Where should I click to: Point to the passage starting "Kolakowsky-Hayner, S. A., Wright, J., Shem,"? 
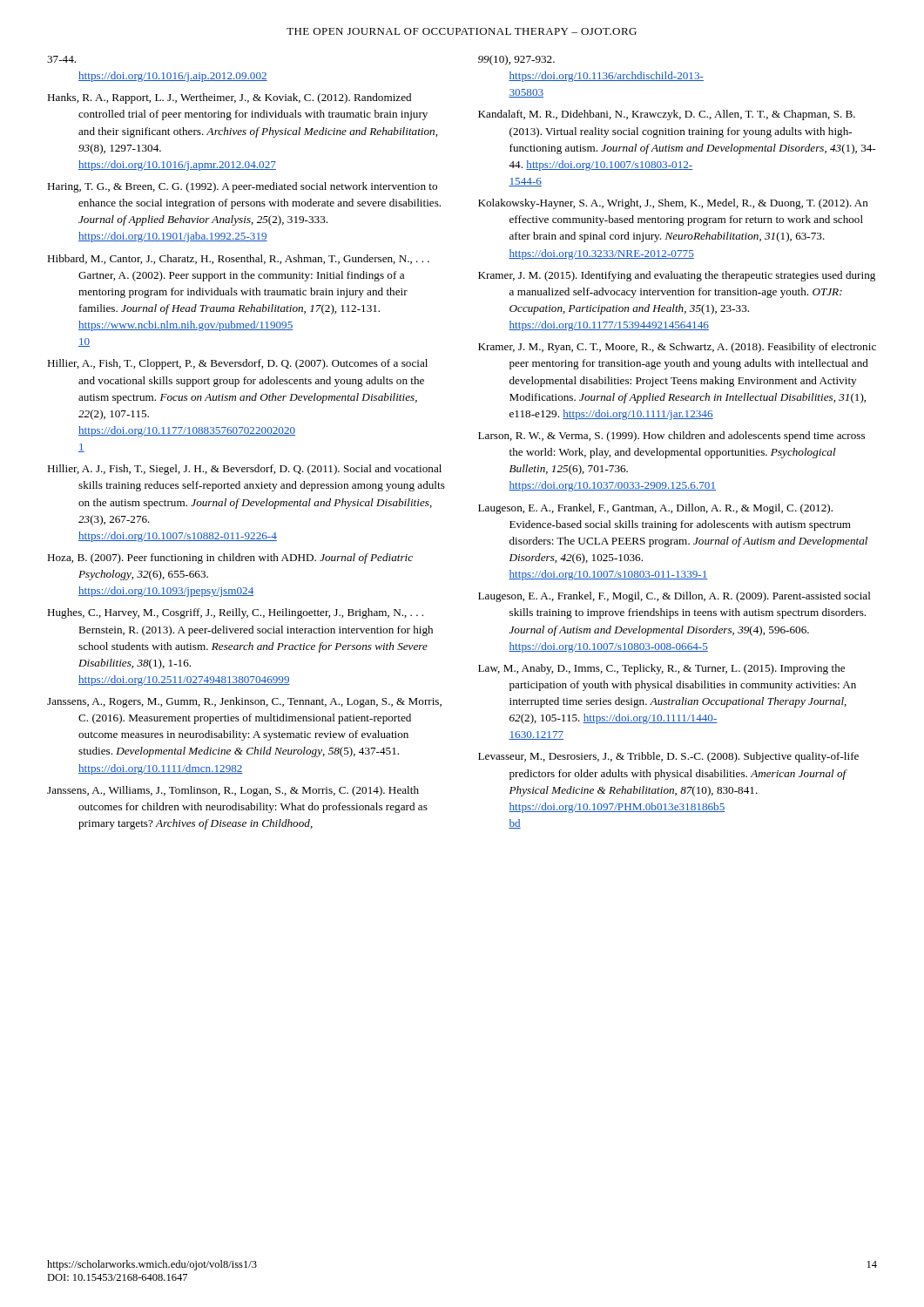(x=673, y=228)
